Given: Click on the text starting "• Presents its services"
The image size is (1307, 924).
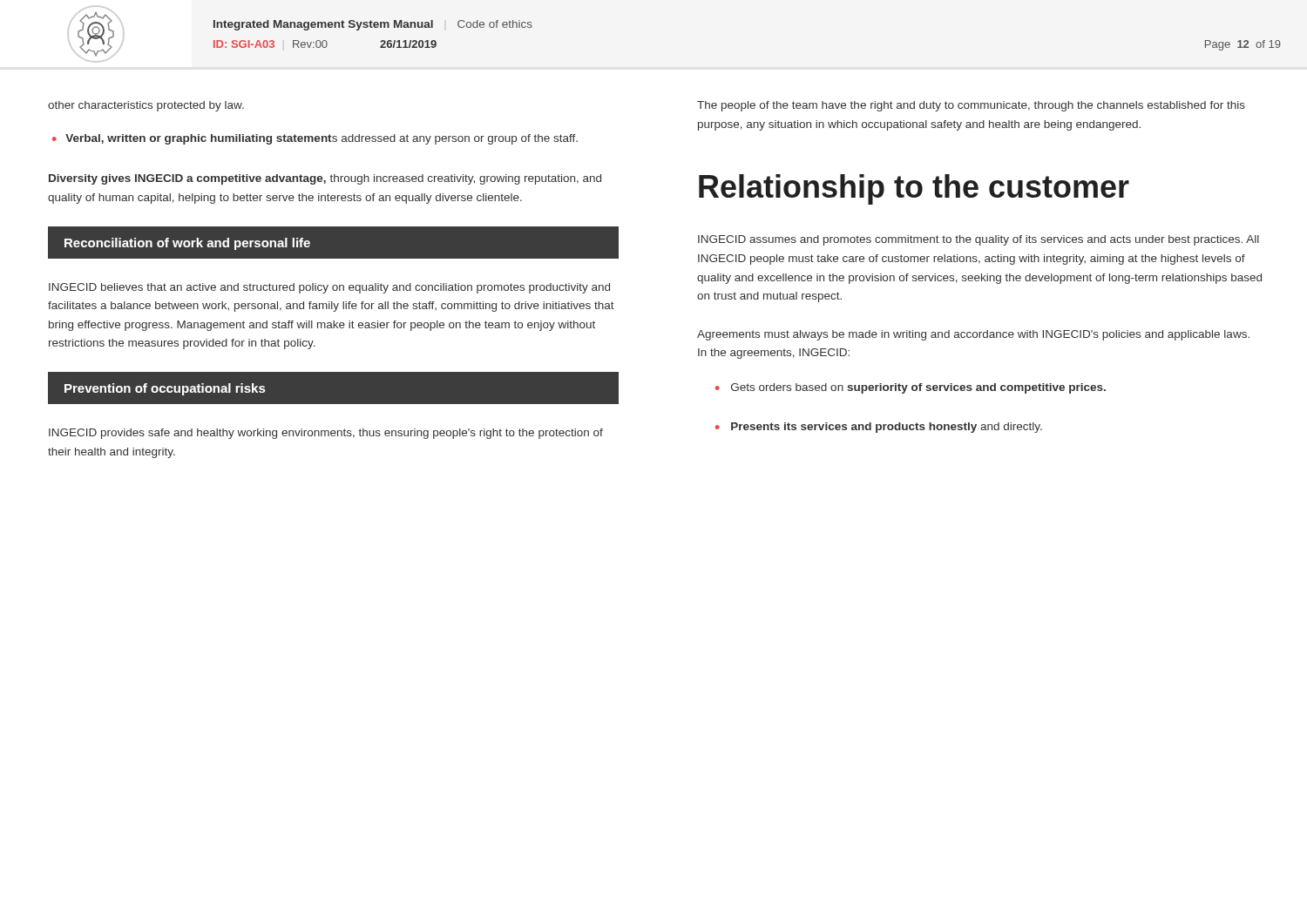Looking at the screenshot, I should coord(879,429).
